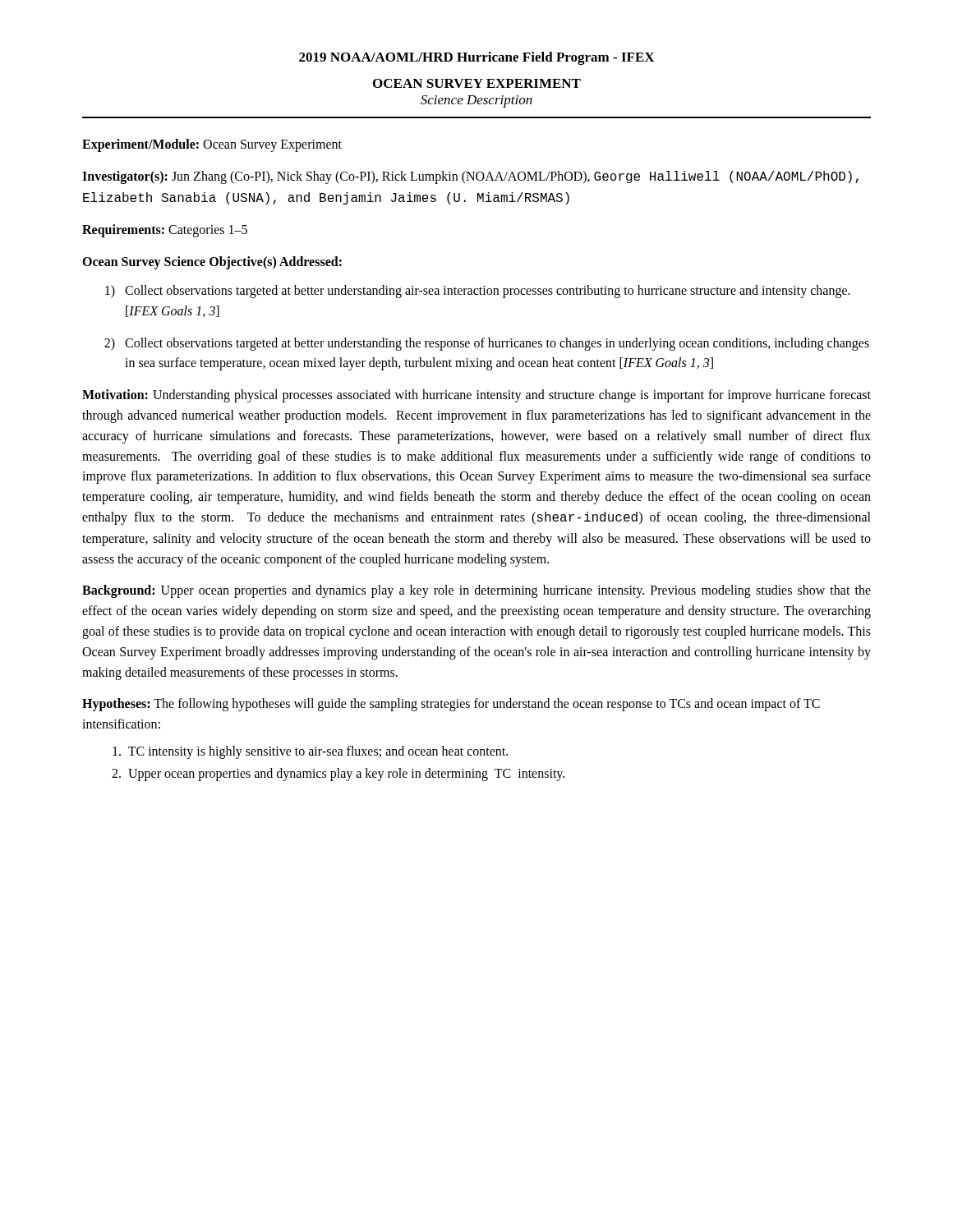The image size is (953, 1232).
Task: Locate the text block that reads "Background: Upper ocean properties and dynamics play"
Action: coord(476,631)
